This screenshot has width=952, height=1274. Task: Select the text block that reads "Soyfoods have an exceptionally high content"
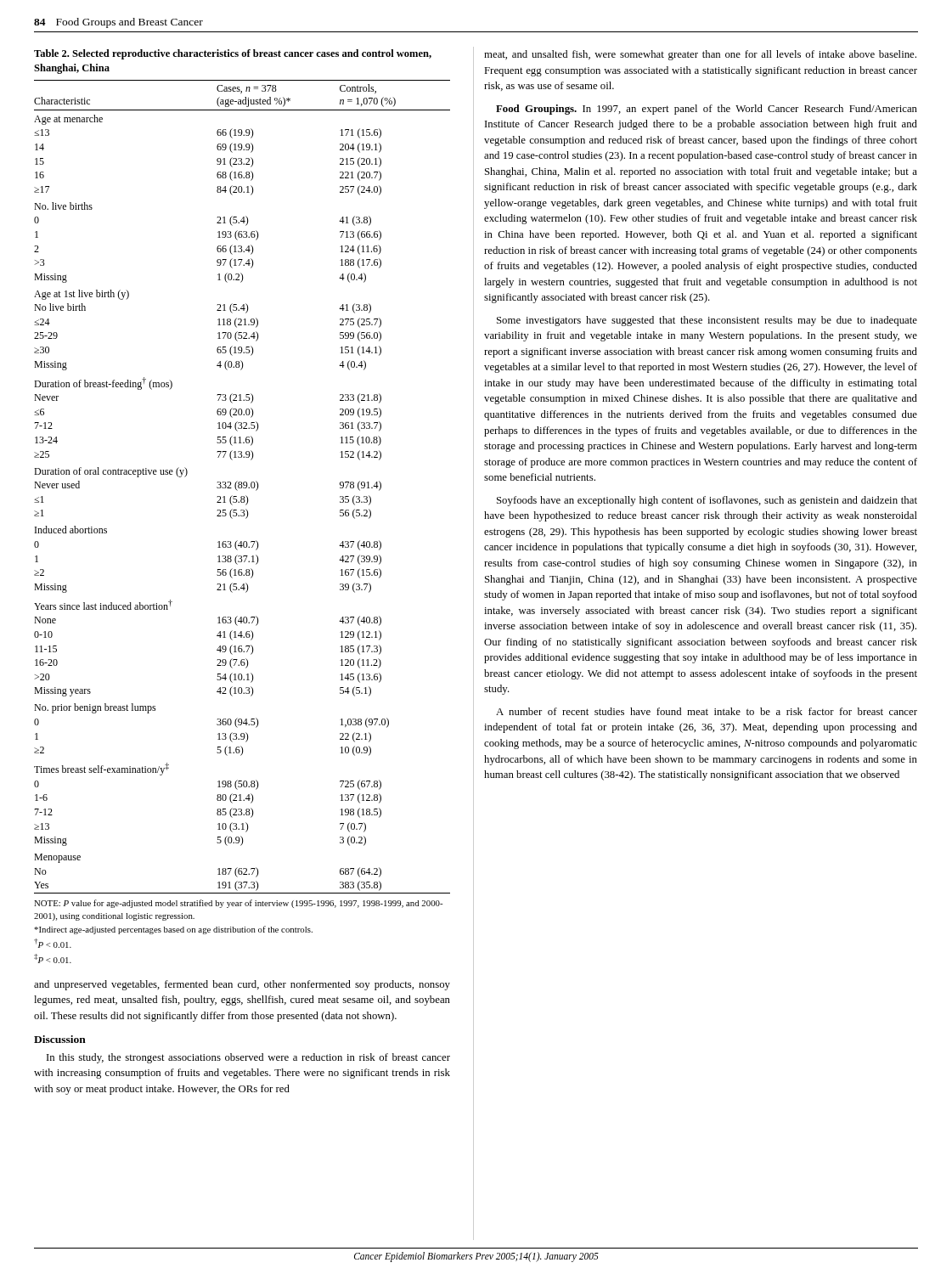coord(701,595)
